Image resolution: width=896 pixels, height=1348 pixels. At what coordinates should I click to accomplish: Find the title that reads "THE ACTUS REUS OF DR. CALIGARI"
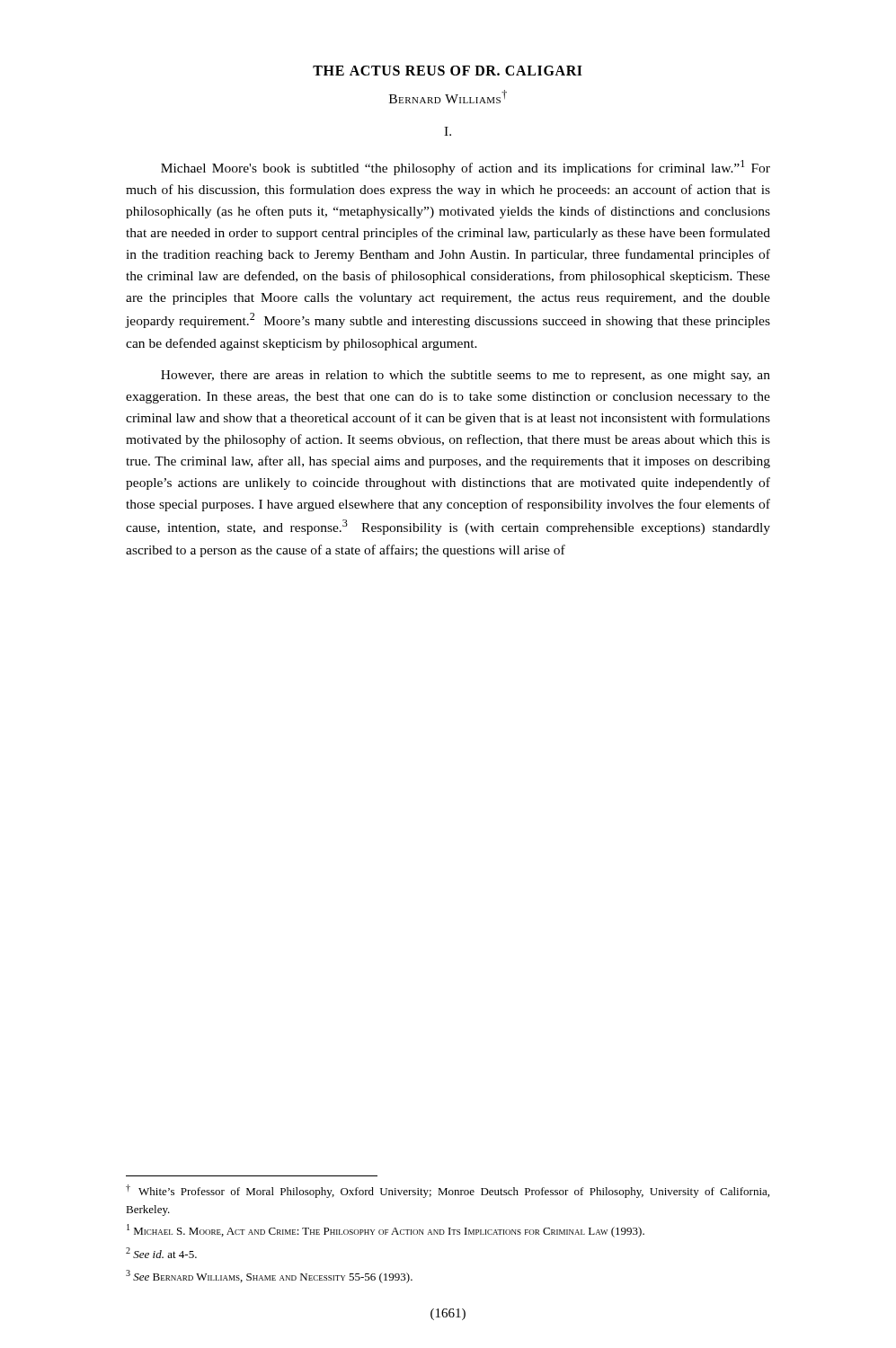(x=448, y=71)
